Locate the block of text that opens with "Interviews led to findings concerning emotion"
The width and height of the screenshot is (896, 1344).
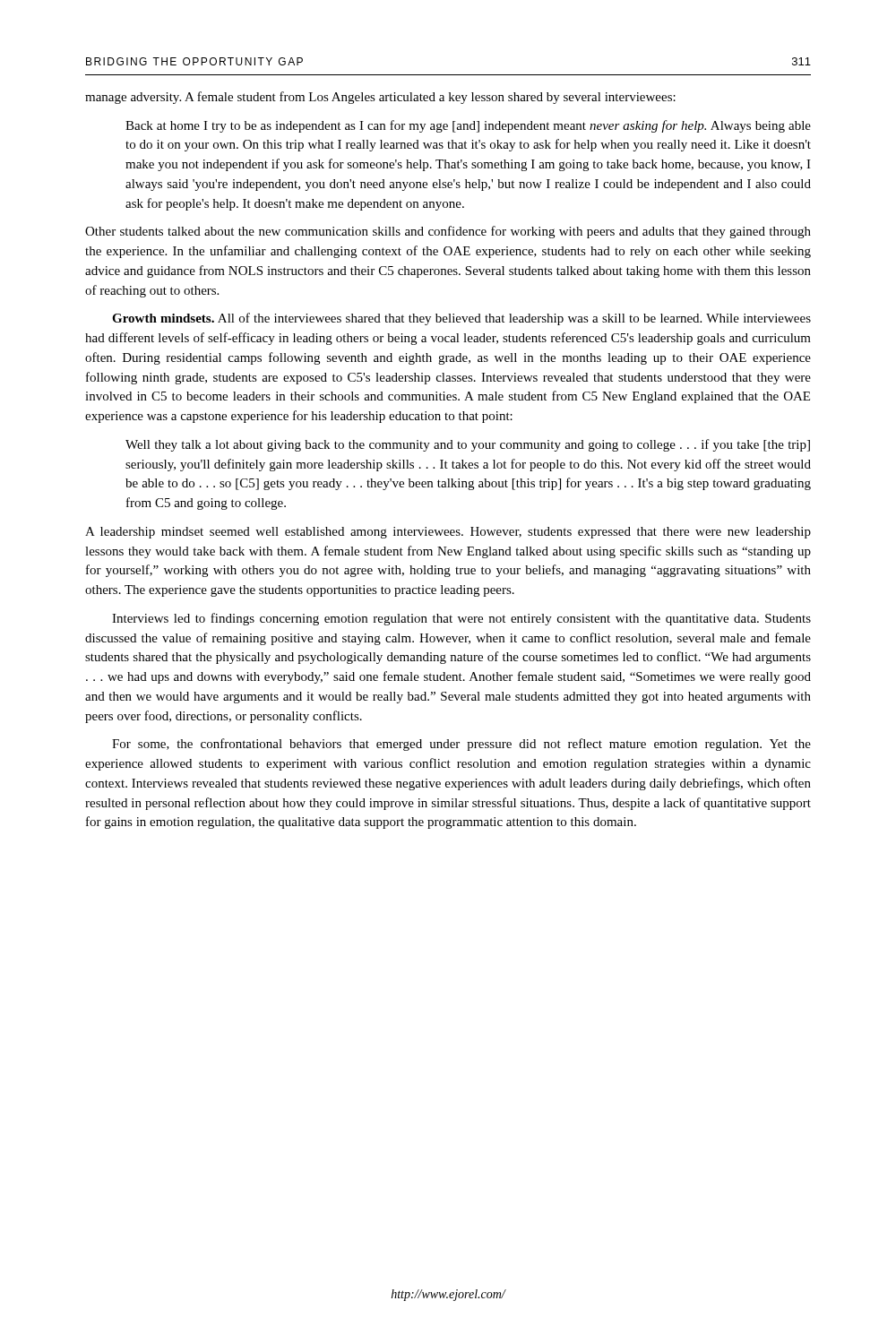[x=448, y=667]
